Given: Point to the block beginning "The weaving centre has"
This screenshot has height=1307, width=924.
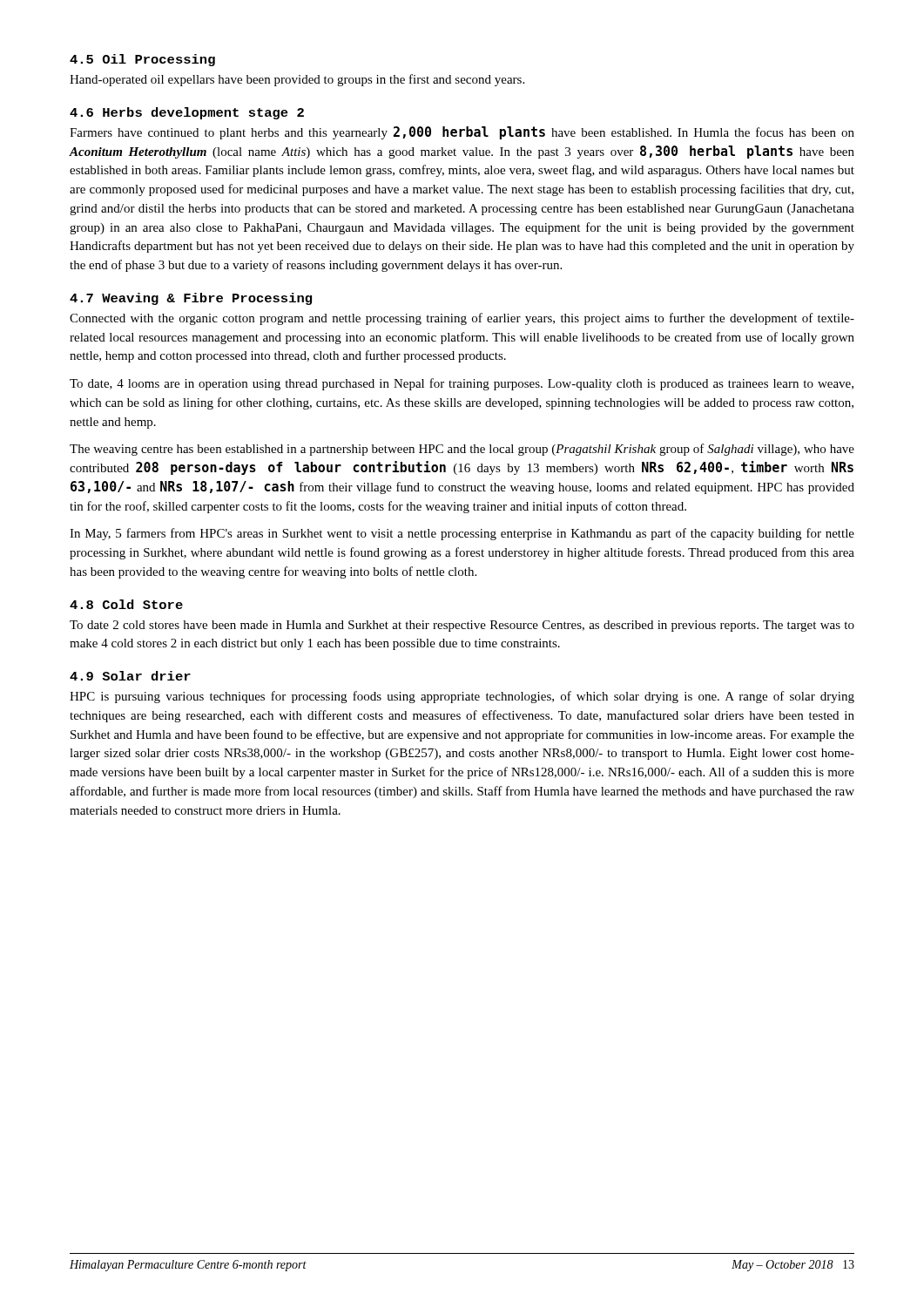Looking at the screenshot, I should click(462, 477).
